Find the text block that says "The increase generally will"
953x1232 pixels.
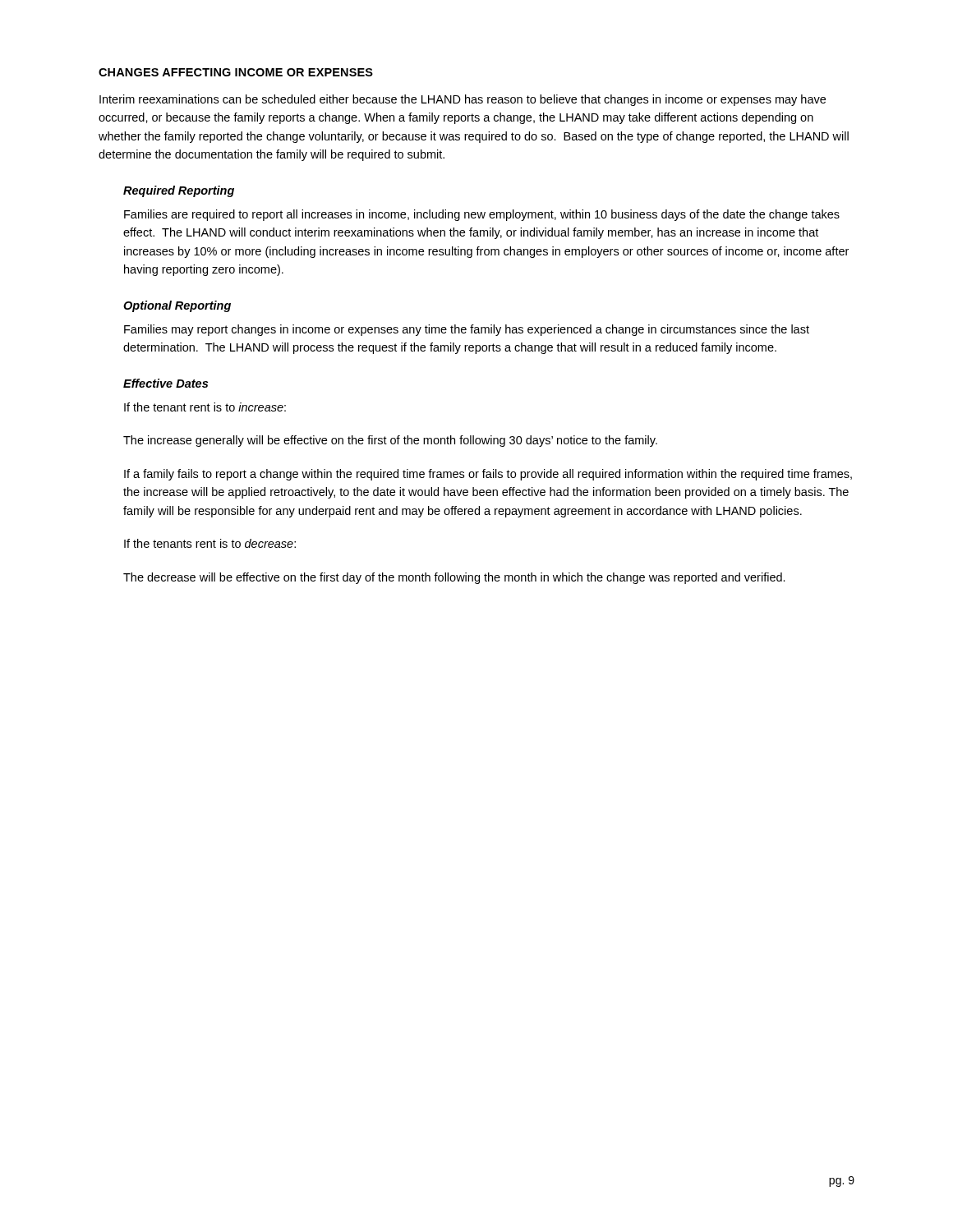tap(391, 440)
